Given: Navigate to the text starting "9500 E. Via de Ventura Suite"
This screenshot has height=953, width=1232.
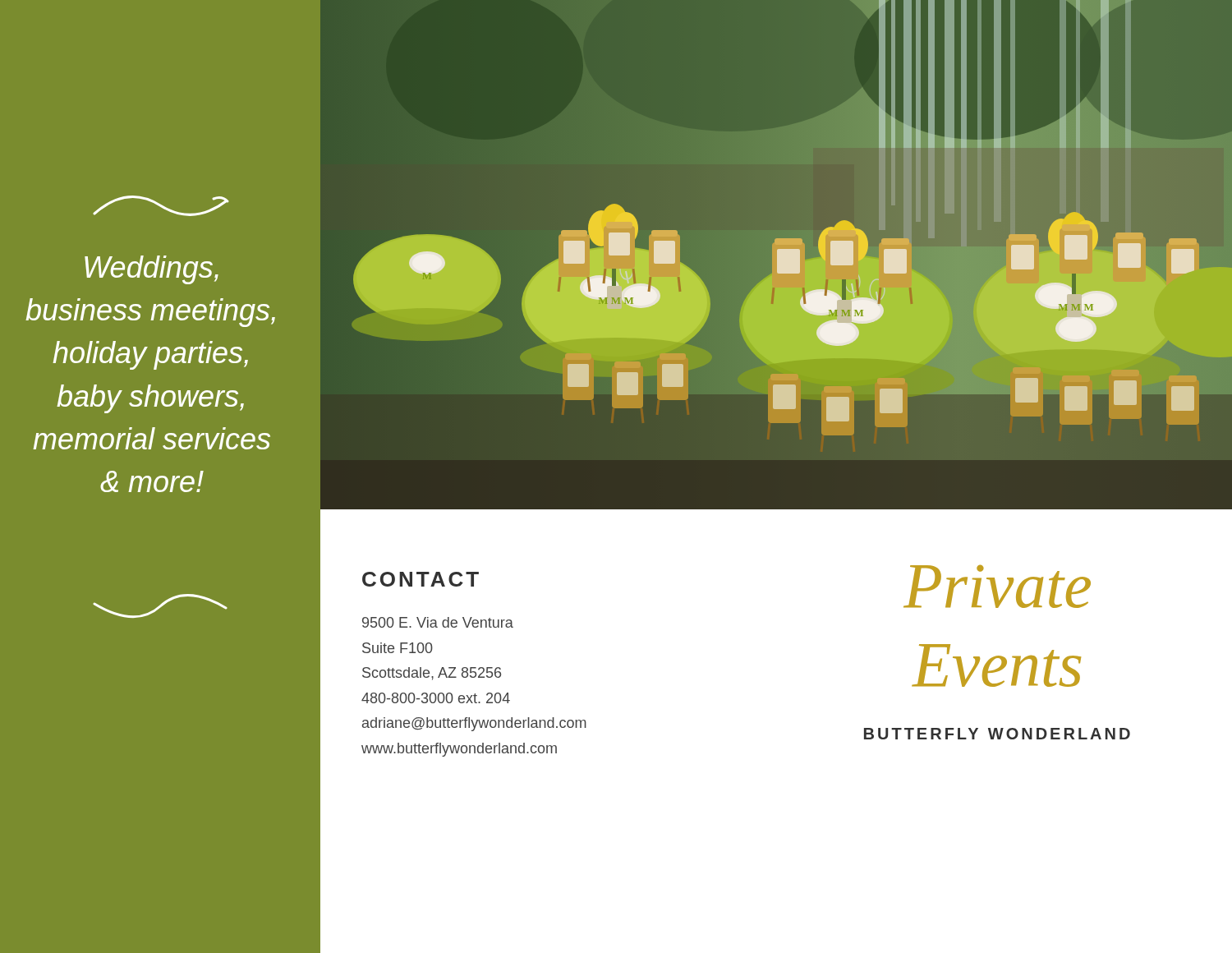Looking at the screenshot, I should click(474, 686).
